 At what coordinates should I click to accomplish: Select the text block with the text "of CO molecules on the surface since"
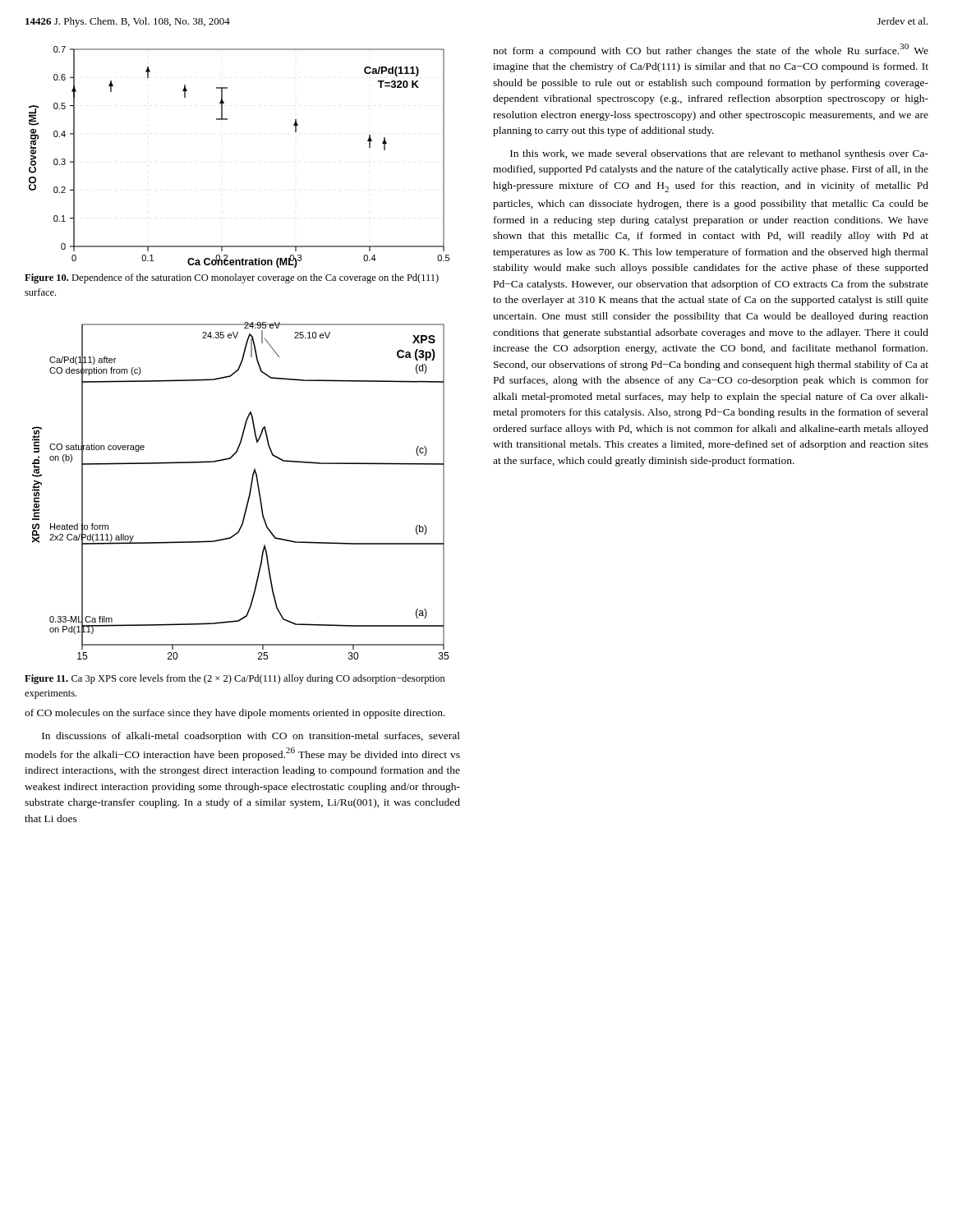(x=242, y=766)
